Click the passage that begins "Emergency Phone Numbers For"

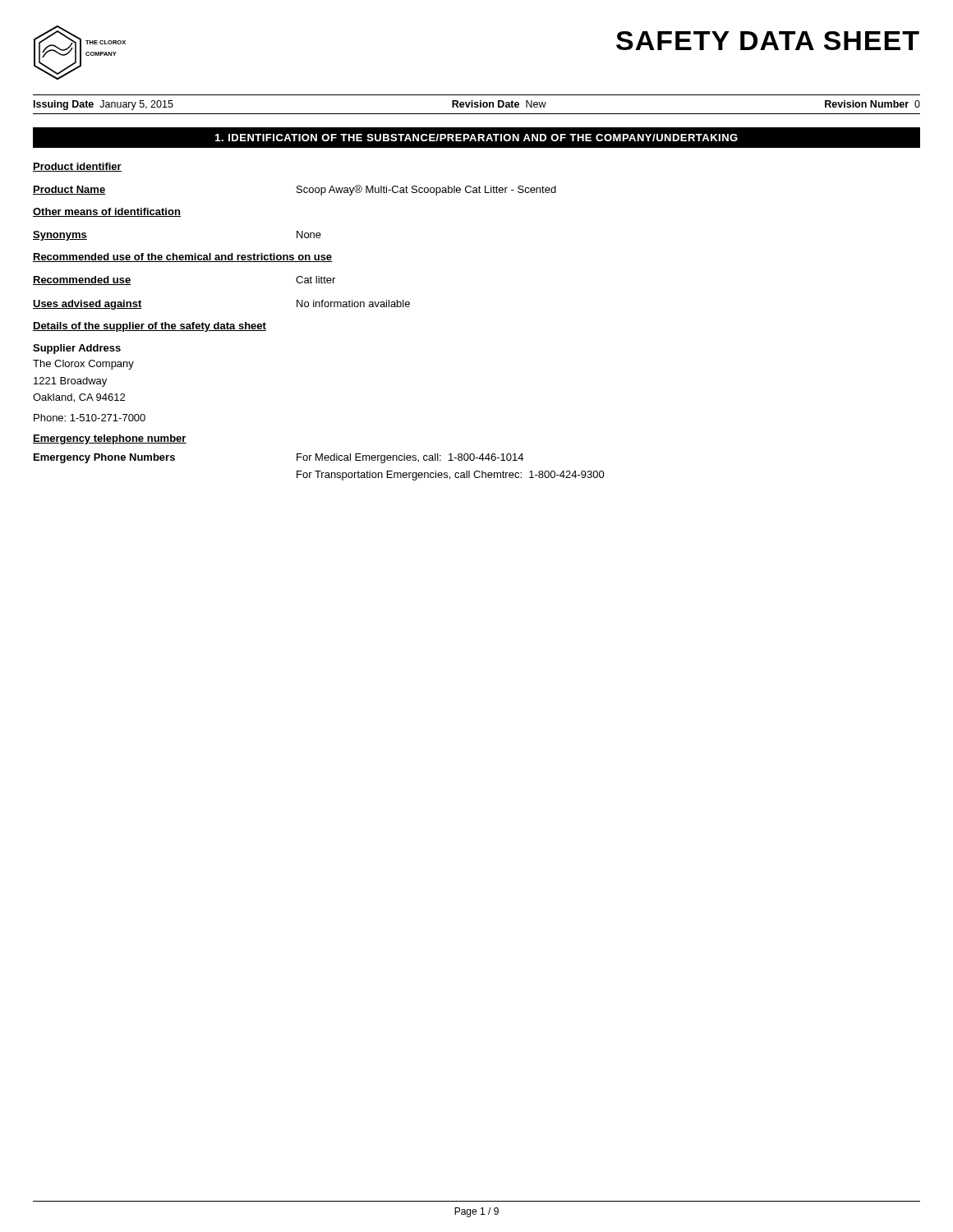point(319,466)
